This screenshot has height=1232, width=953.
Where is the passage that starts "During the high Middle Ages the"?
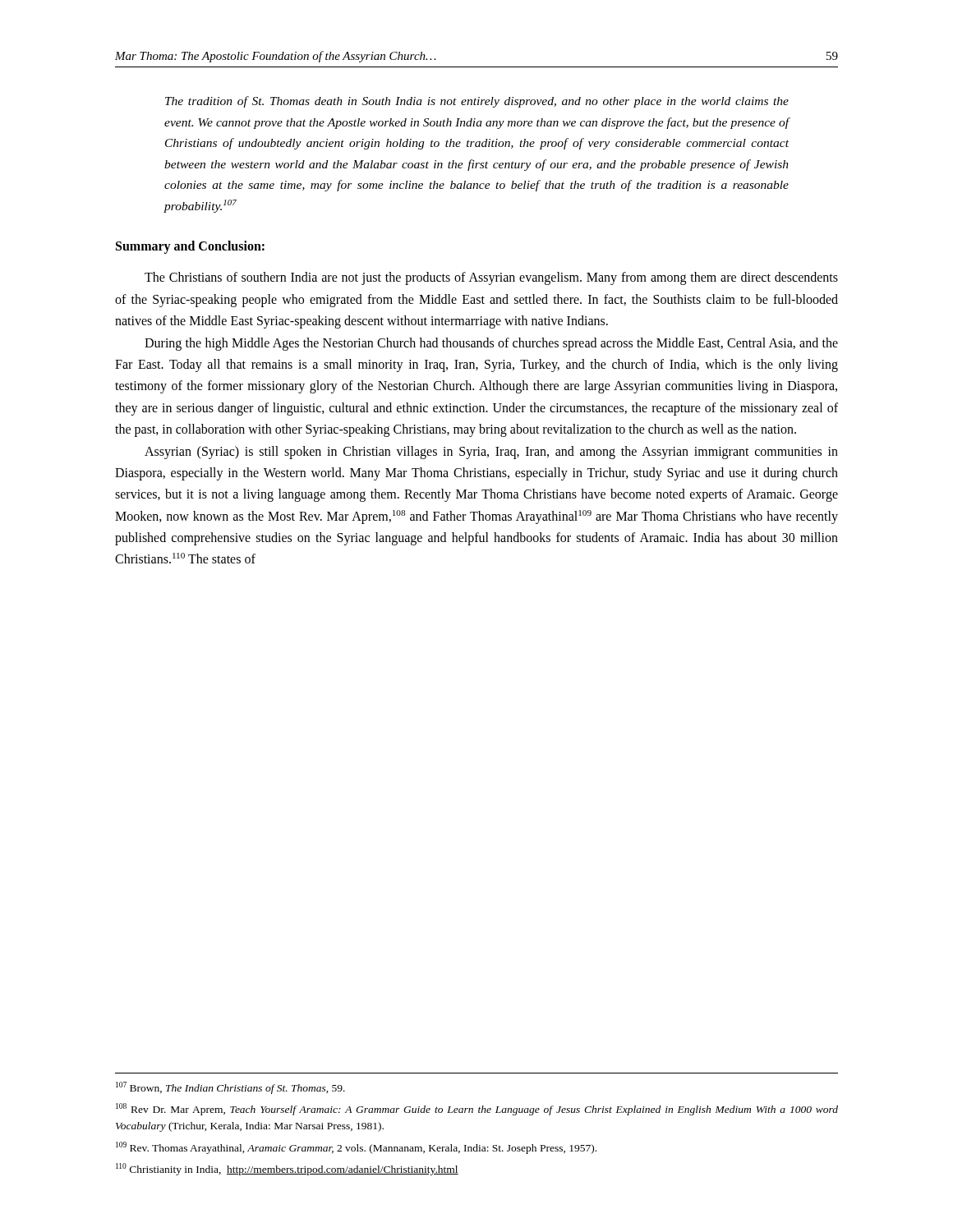(476, 386)
